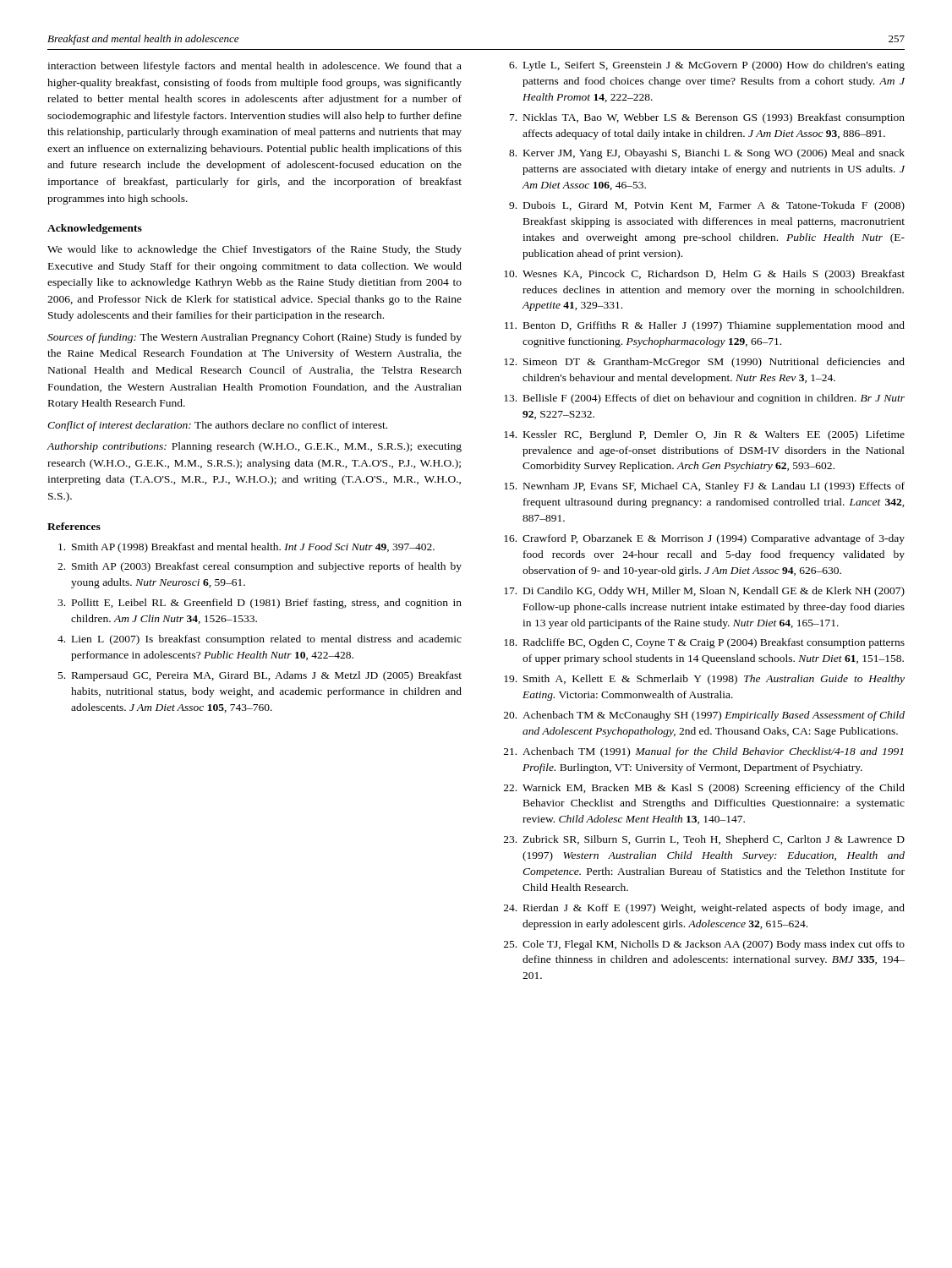The height and width of the screenshot is (1268, 952).
Task: Select the block starting "24. Rierdan J & Koff E (1997)"
Action: pos(702,916)
